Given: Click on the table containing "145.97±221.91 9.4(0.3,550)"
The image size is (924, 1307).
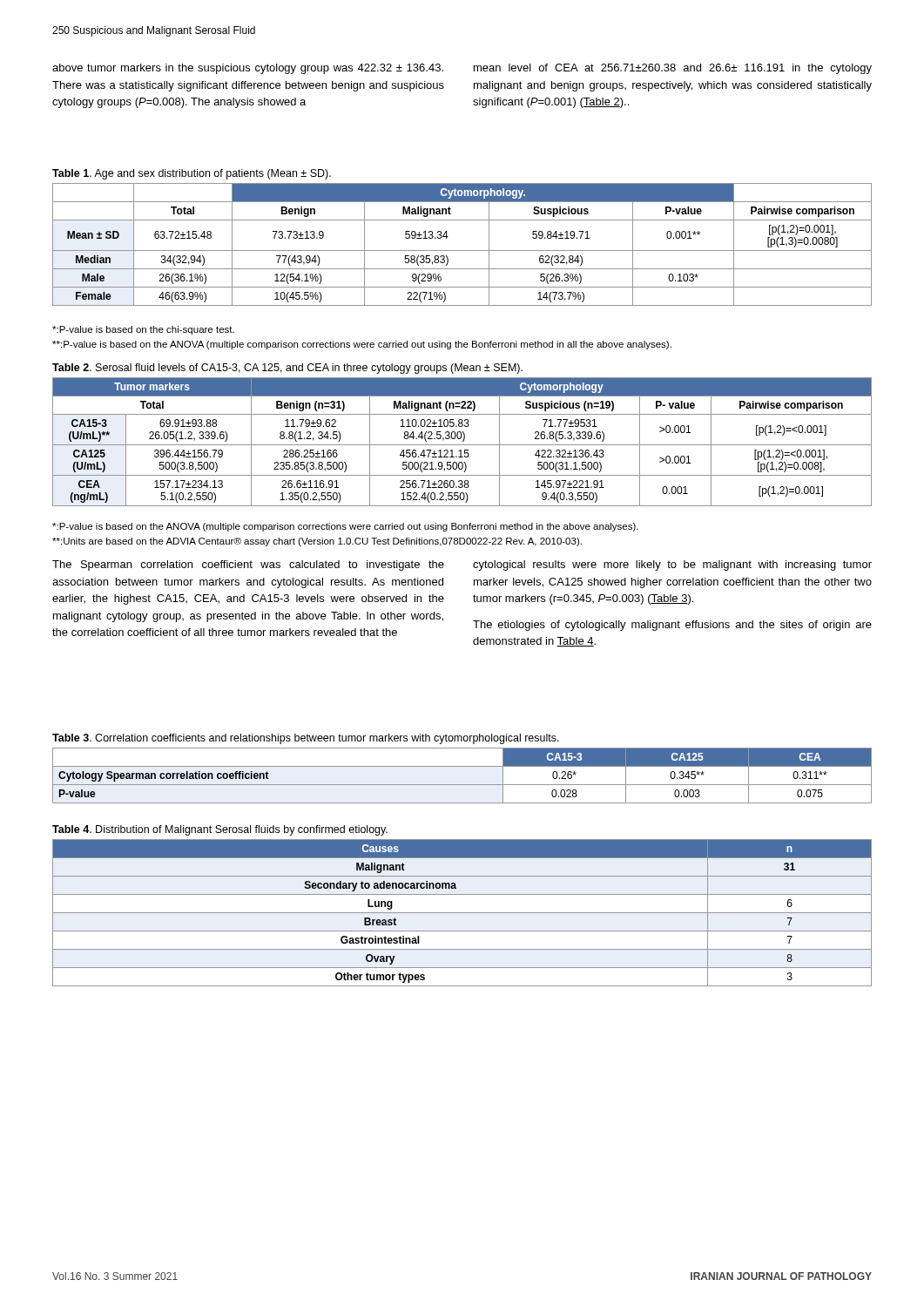Looking at the screenshot, I should click(462, 442).
